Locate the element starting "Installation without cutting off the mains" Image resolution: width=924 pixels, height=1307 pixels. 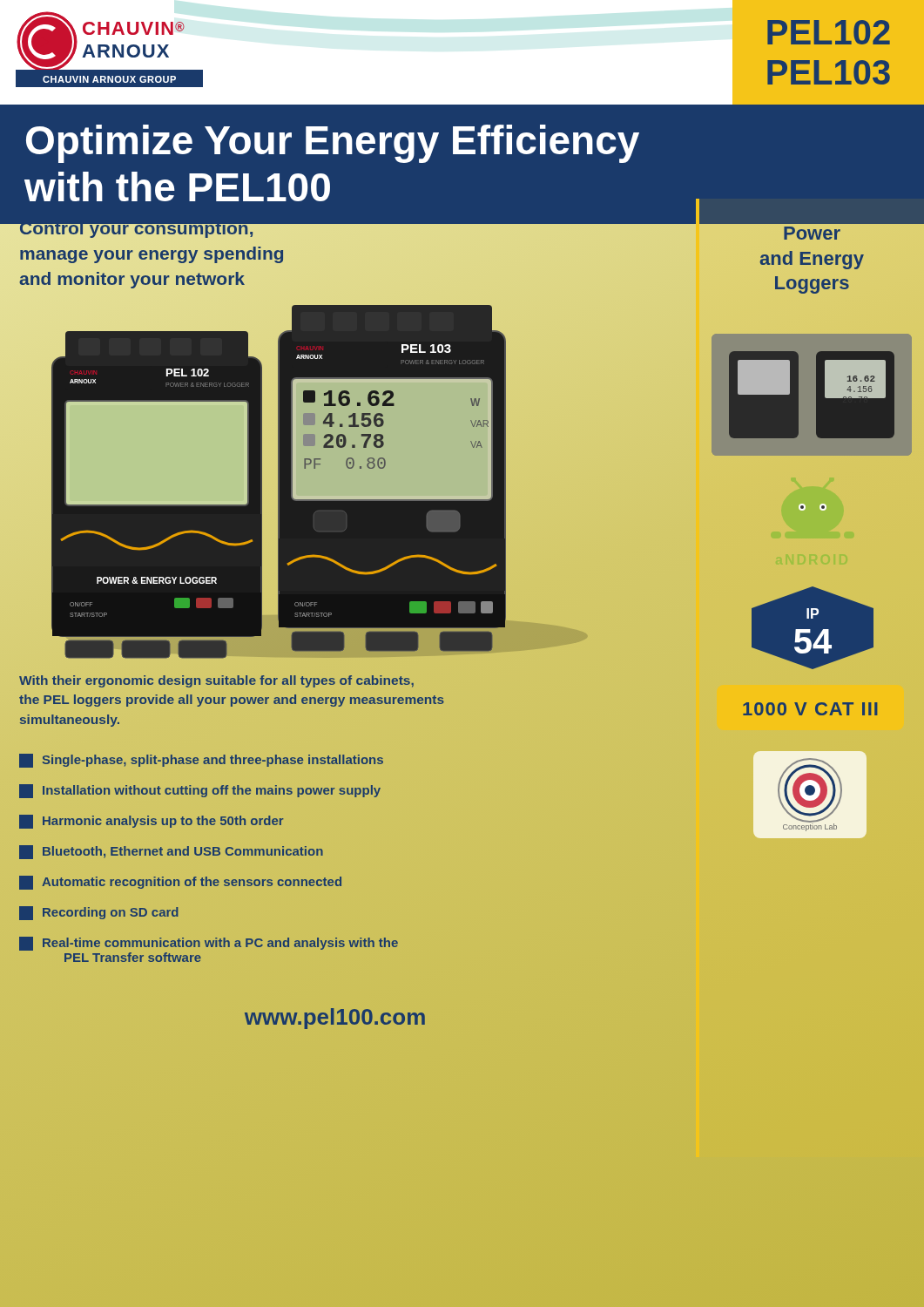pyautogui.click(x=200, y=790)
